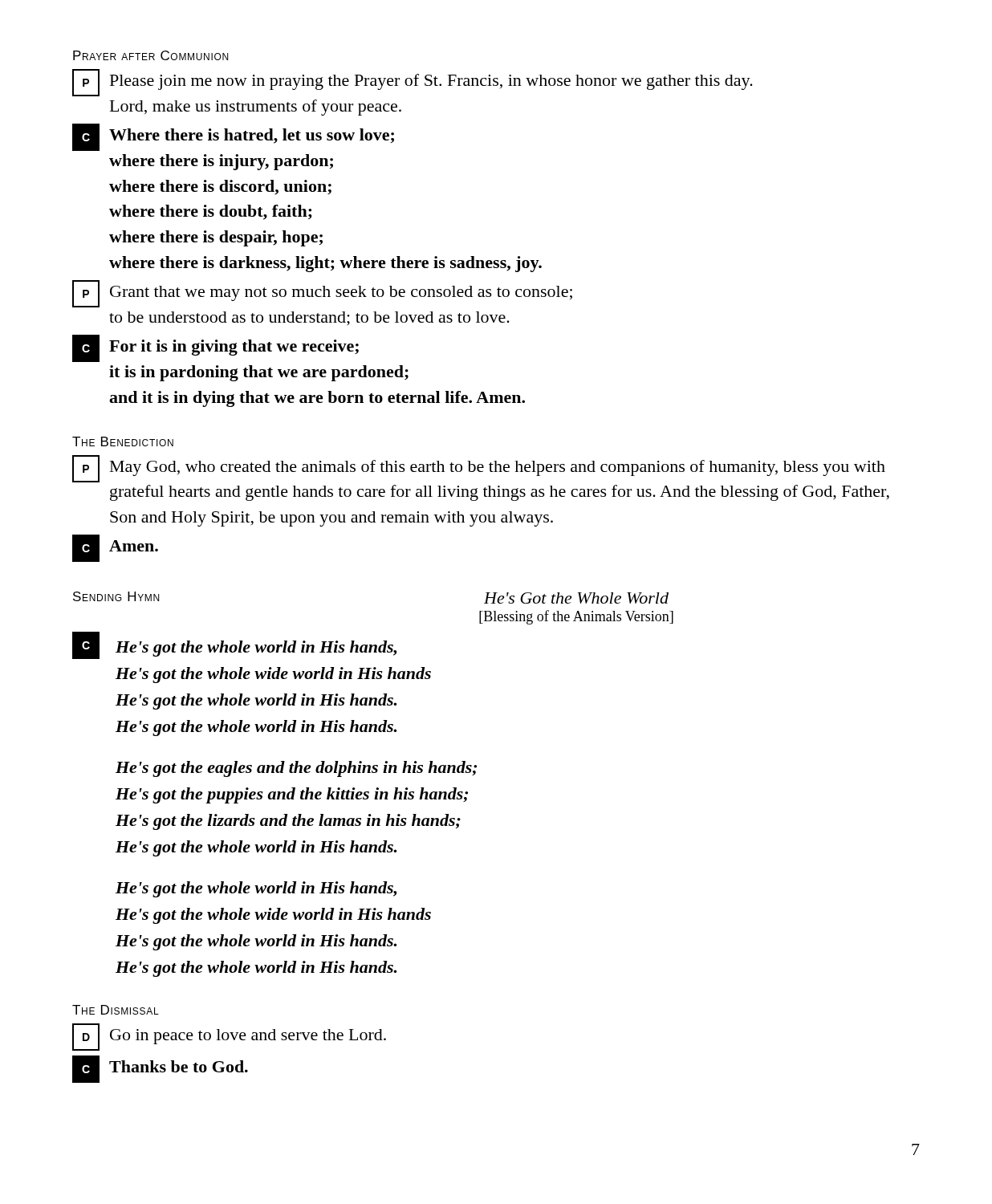Select the region starting "C Thanks be to God."
This screenshot has height=1204, width=992.
point(160,1069)
